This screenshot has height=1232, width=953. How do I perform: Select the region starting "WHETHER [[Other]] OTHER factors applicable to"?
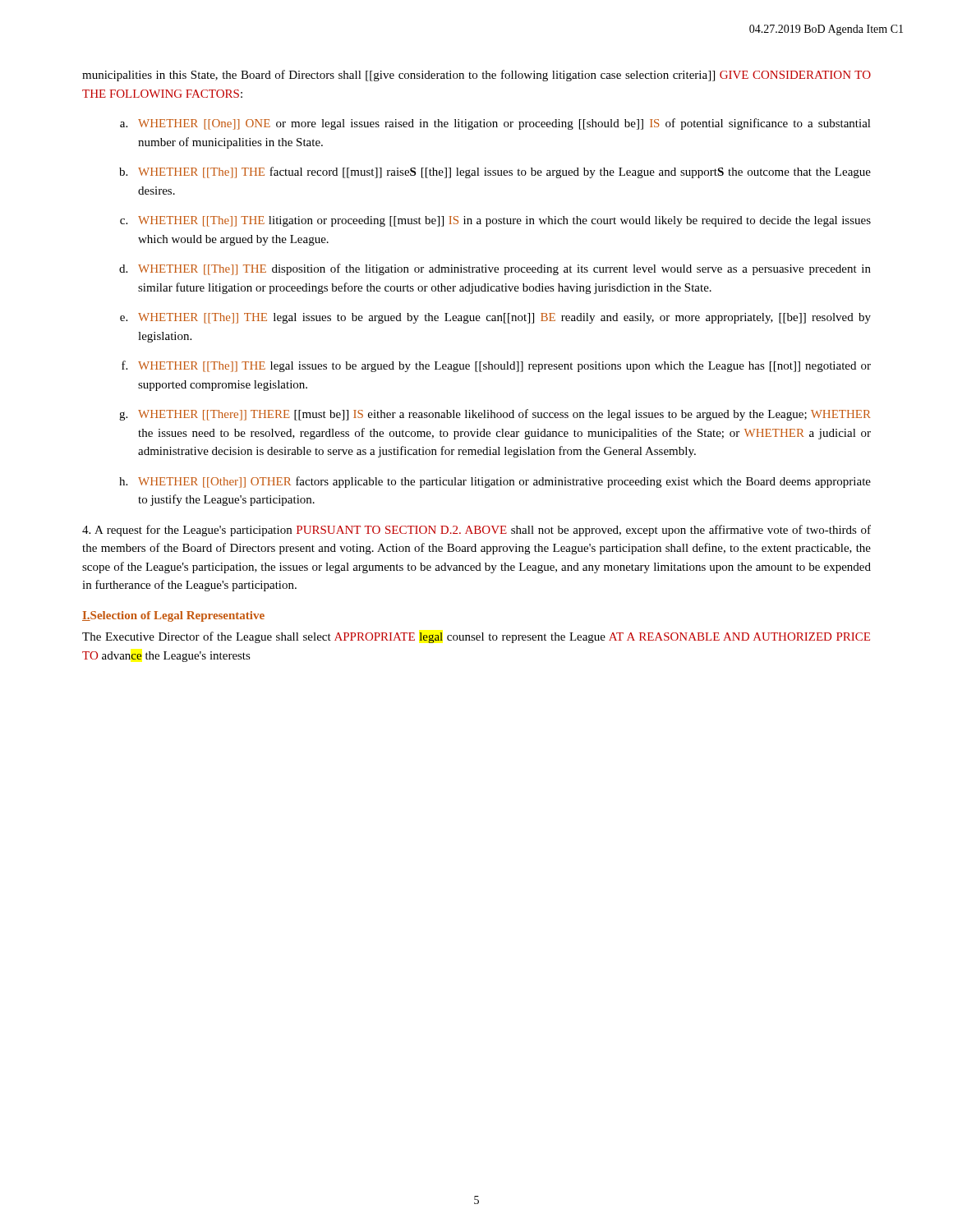(504, 490)
